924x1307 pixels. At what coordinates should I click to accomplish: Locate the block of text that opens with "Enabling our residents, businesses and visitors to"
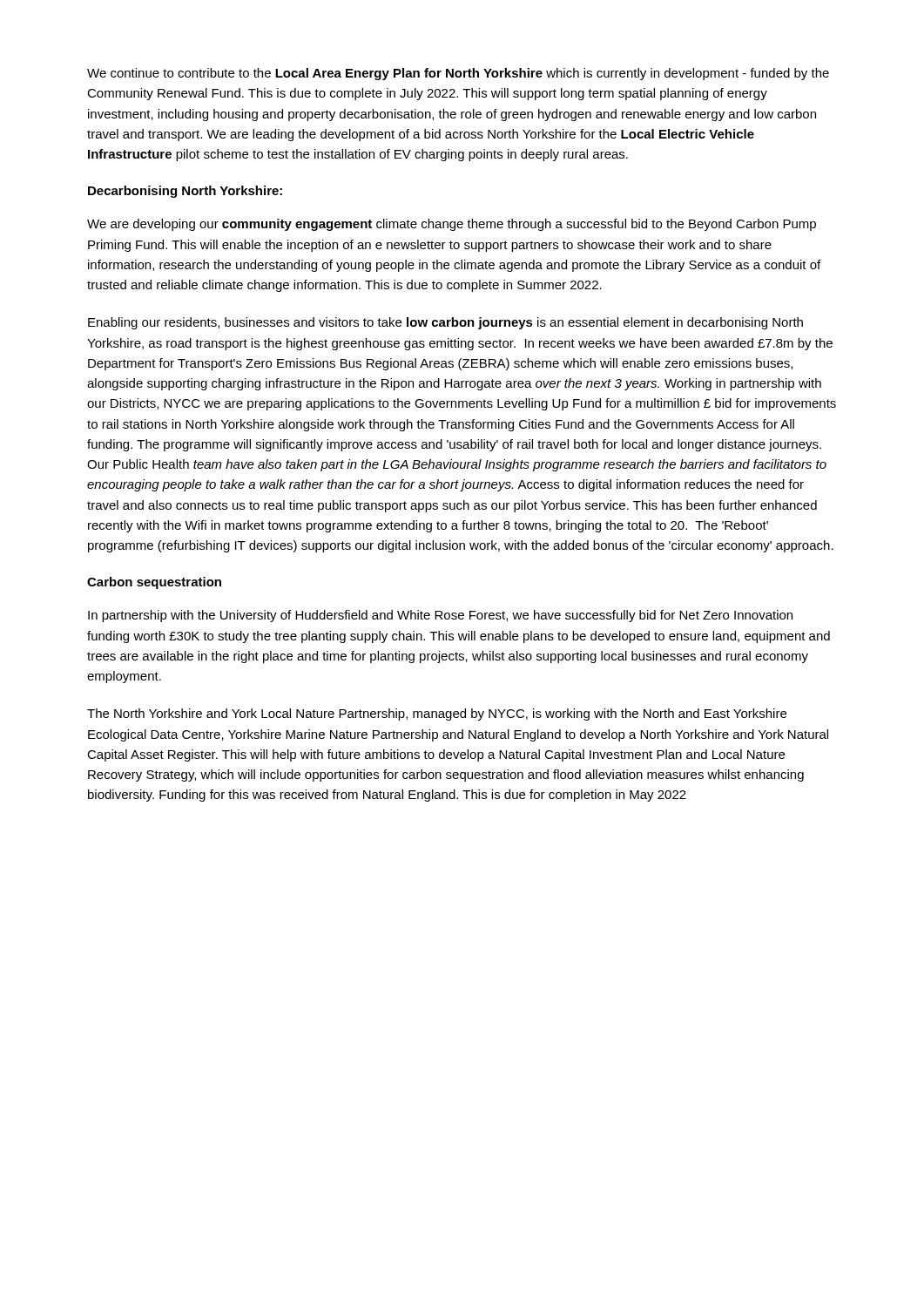(x=462, y=434)
